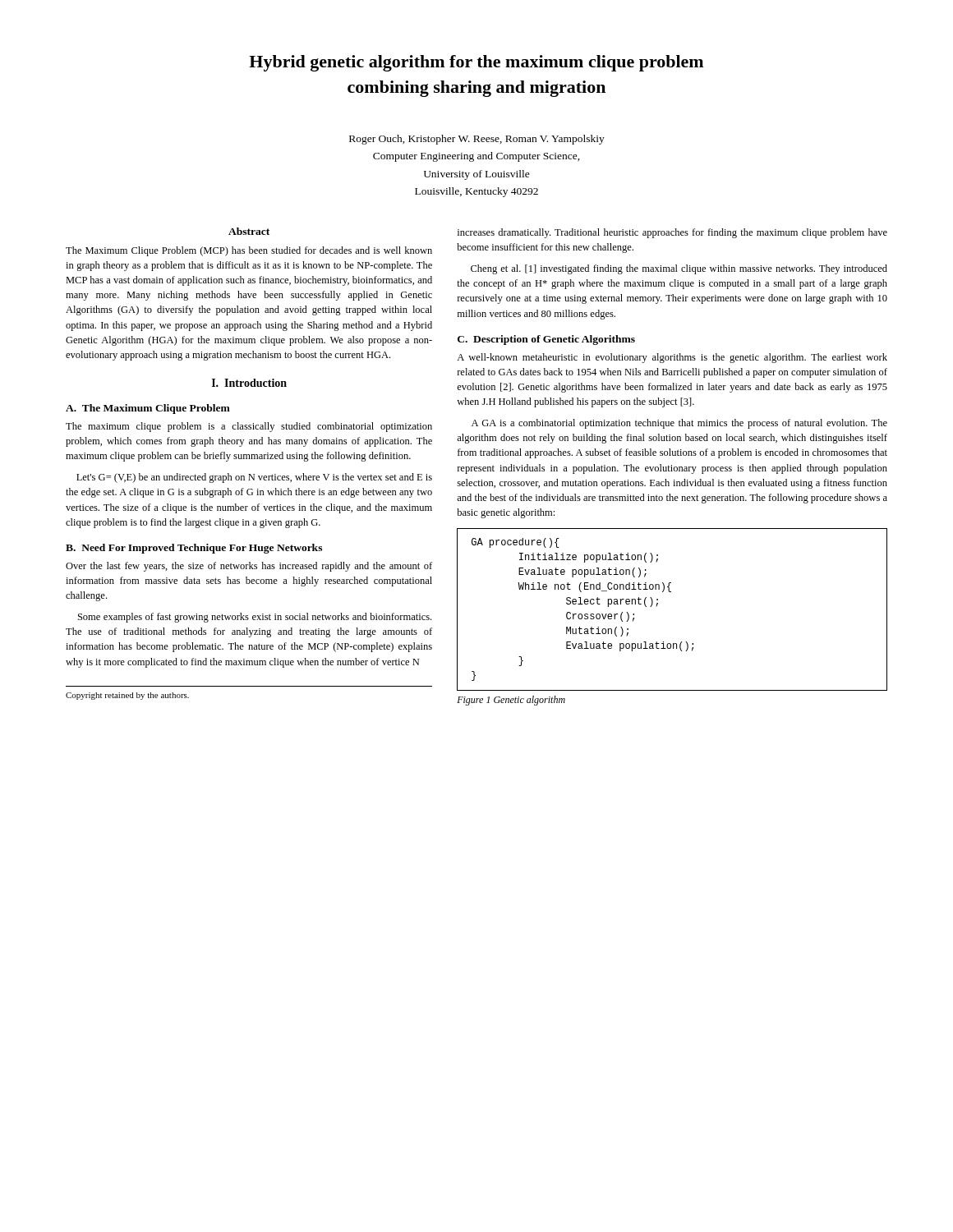Viewport: 953px width, 1232px height.
Task: Locate the block of text that opens with "The maximum clique problem is a"
Action: pyautogui.click(x=249, y=441)
